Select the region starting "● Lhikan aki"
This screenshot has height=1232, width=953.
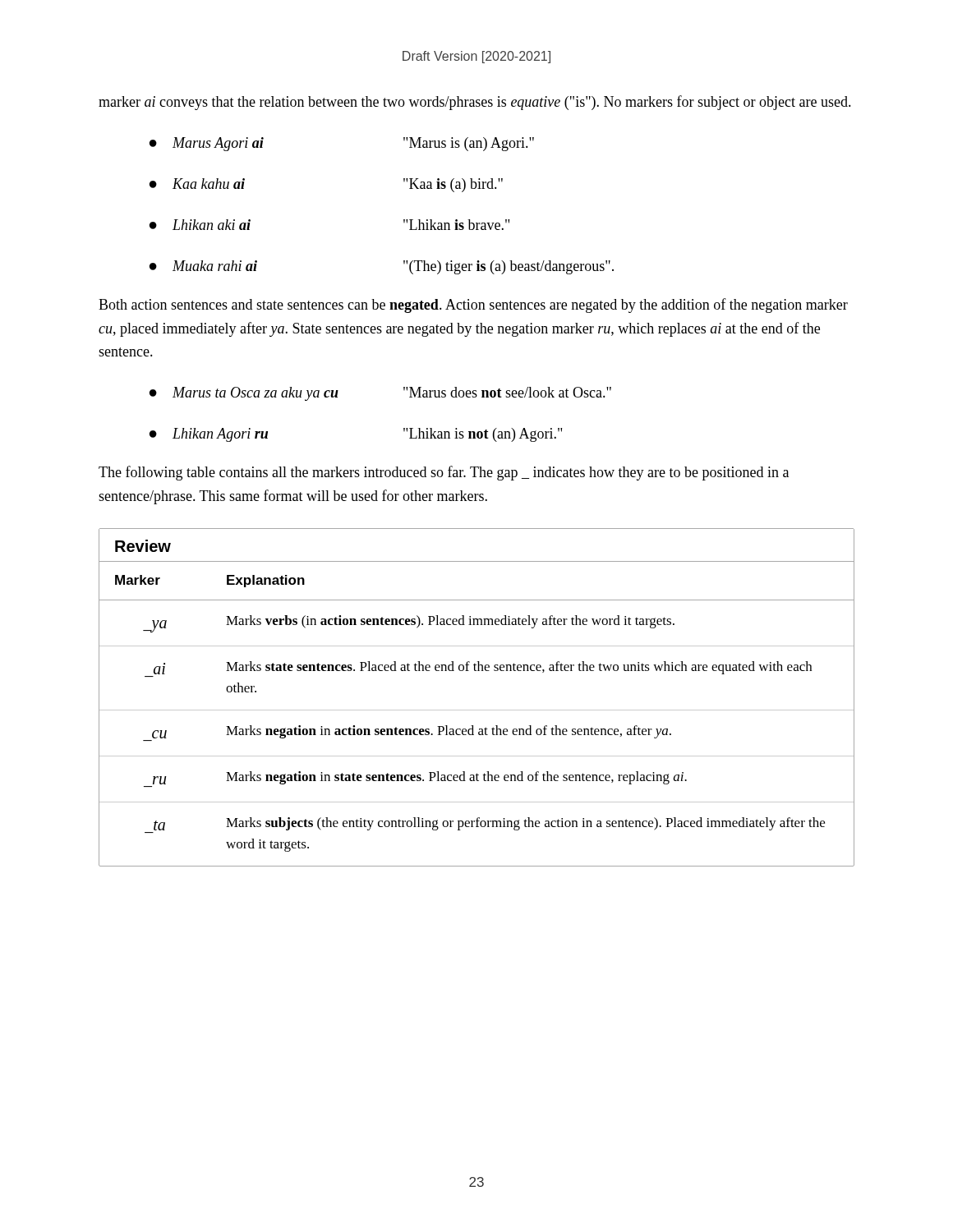[501, 224]
